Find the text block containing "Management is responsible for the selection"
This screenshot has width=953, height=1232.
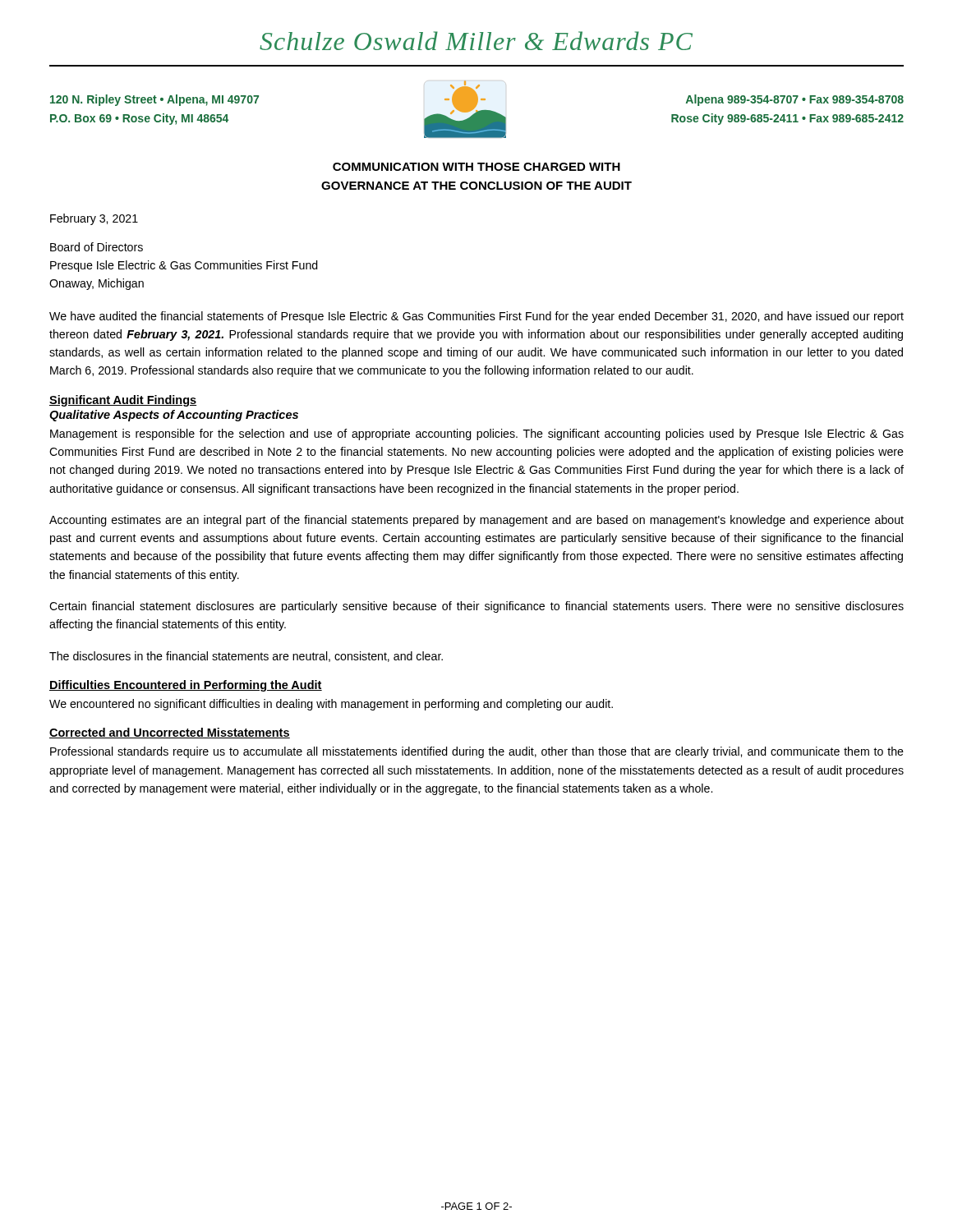tap(476, 461)
